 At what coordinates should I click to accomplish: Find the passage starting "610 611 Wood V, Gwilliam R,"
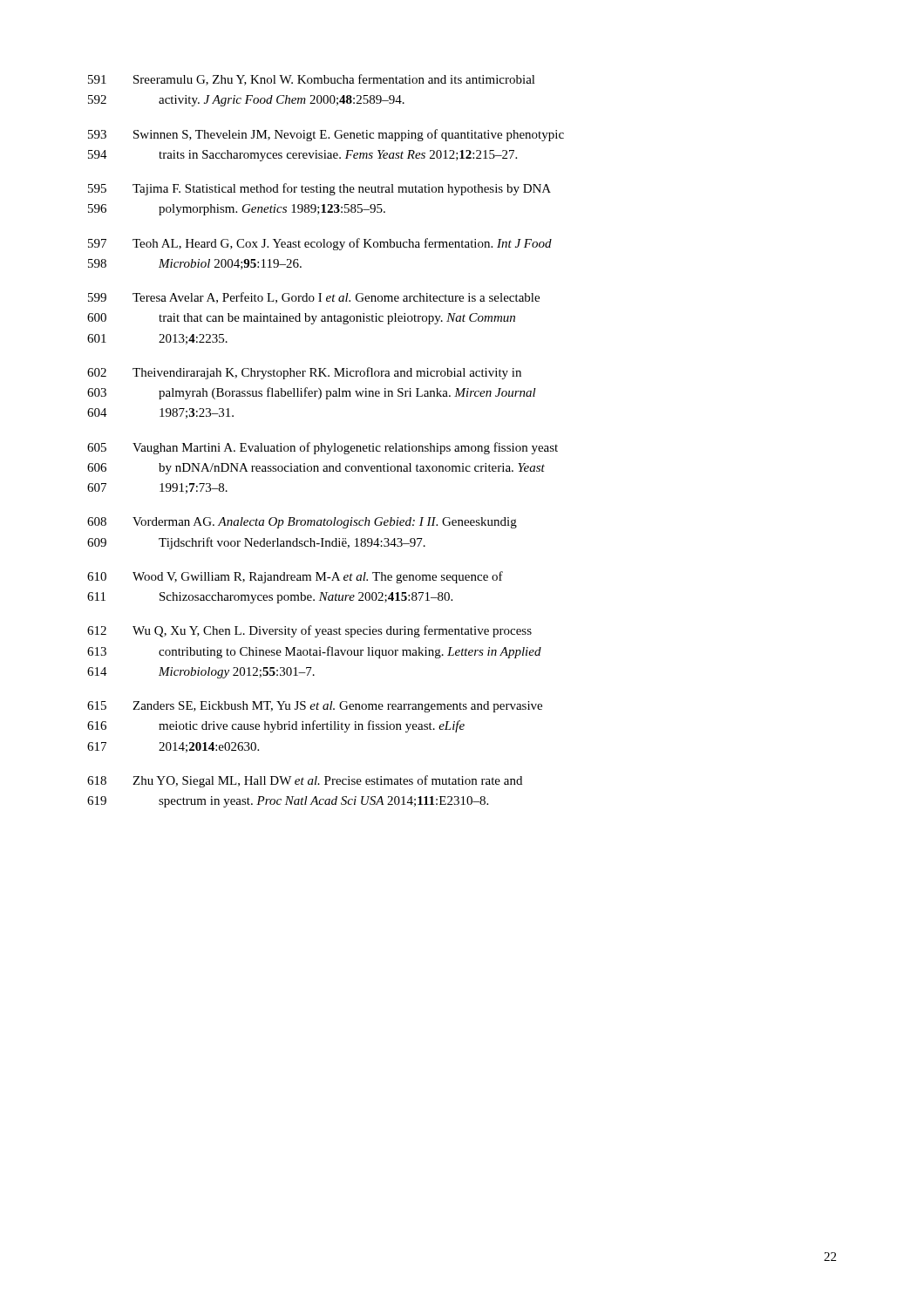pyautogui.click(x=462, y=587)
